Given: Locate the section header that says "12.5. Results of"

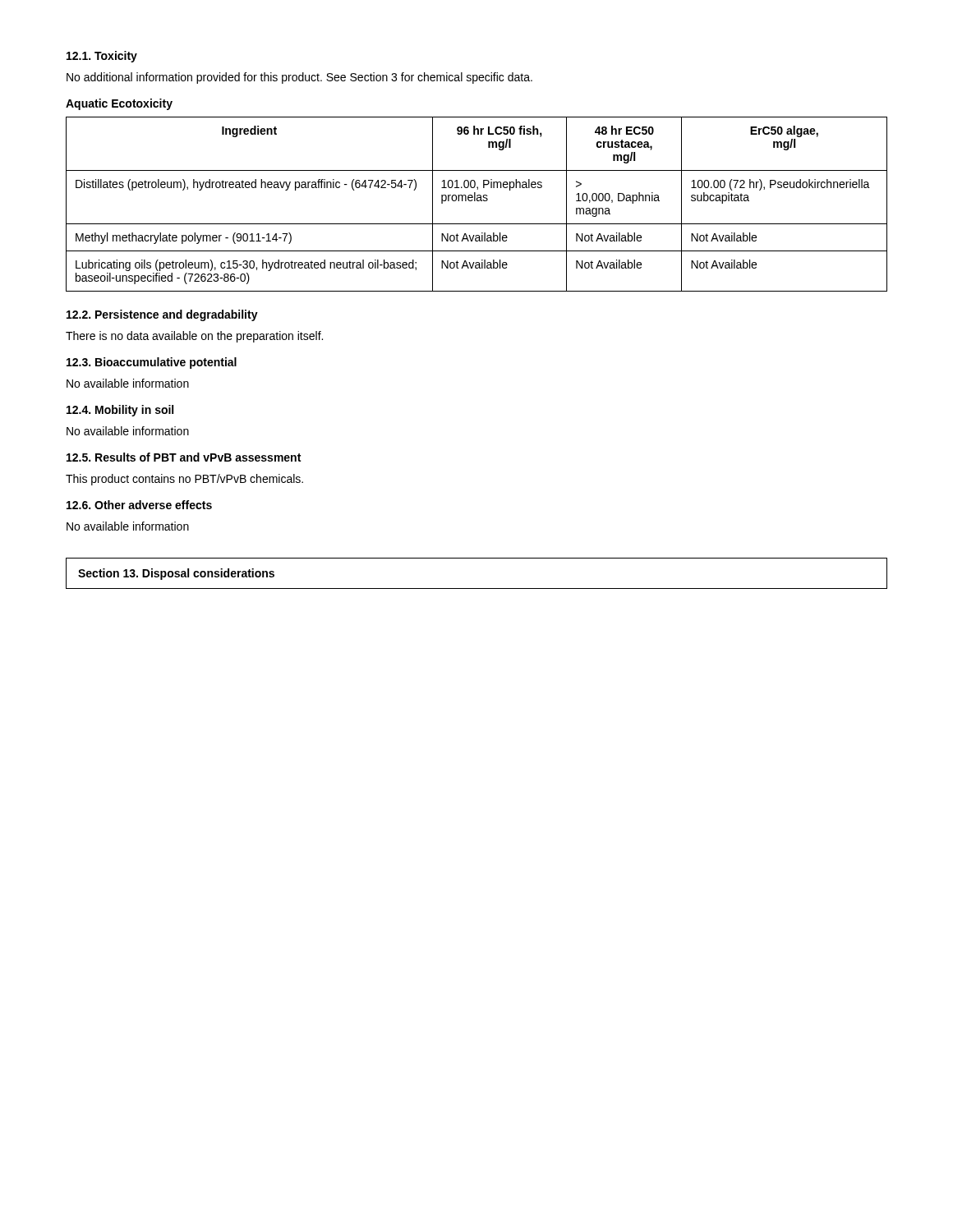Looking at the screenshot, I should pyautogui.click(x=183, y=458).
